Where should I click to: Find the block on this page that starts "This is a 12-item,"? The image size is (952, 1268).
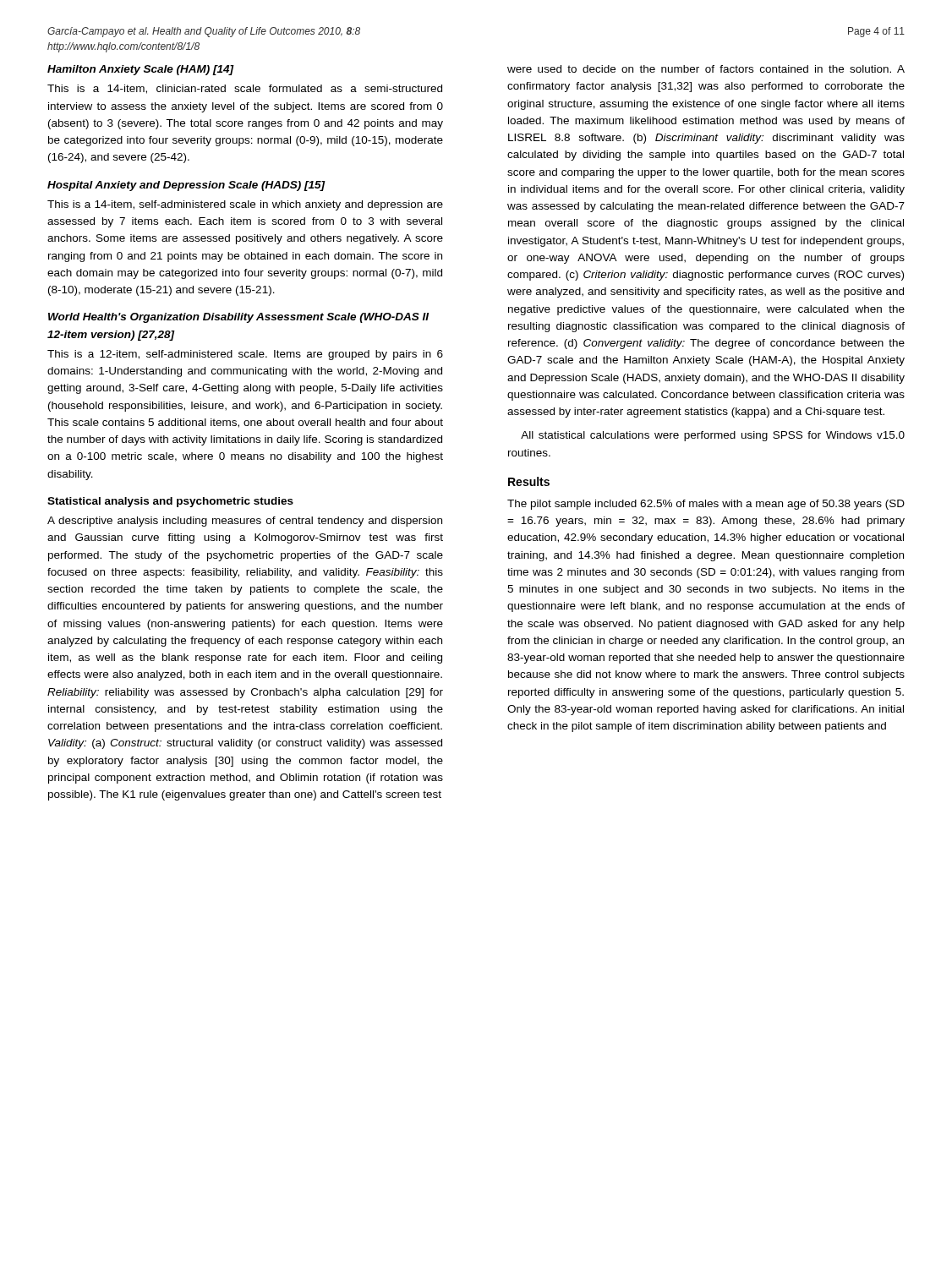coord(245,414)
